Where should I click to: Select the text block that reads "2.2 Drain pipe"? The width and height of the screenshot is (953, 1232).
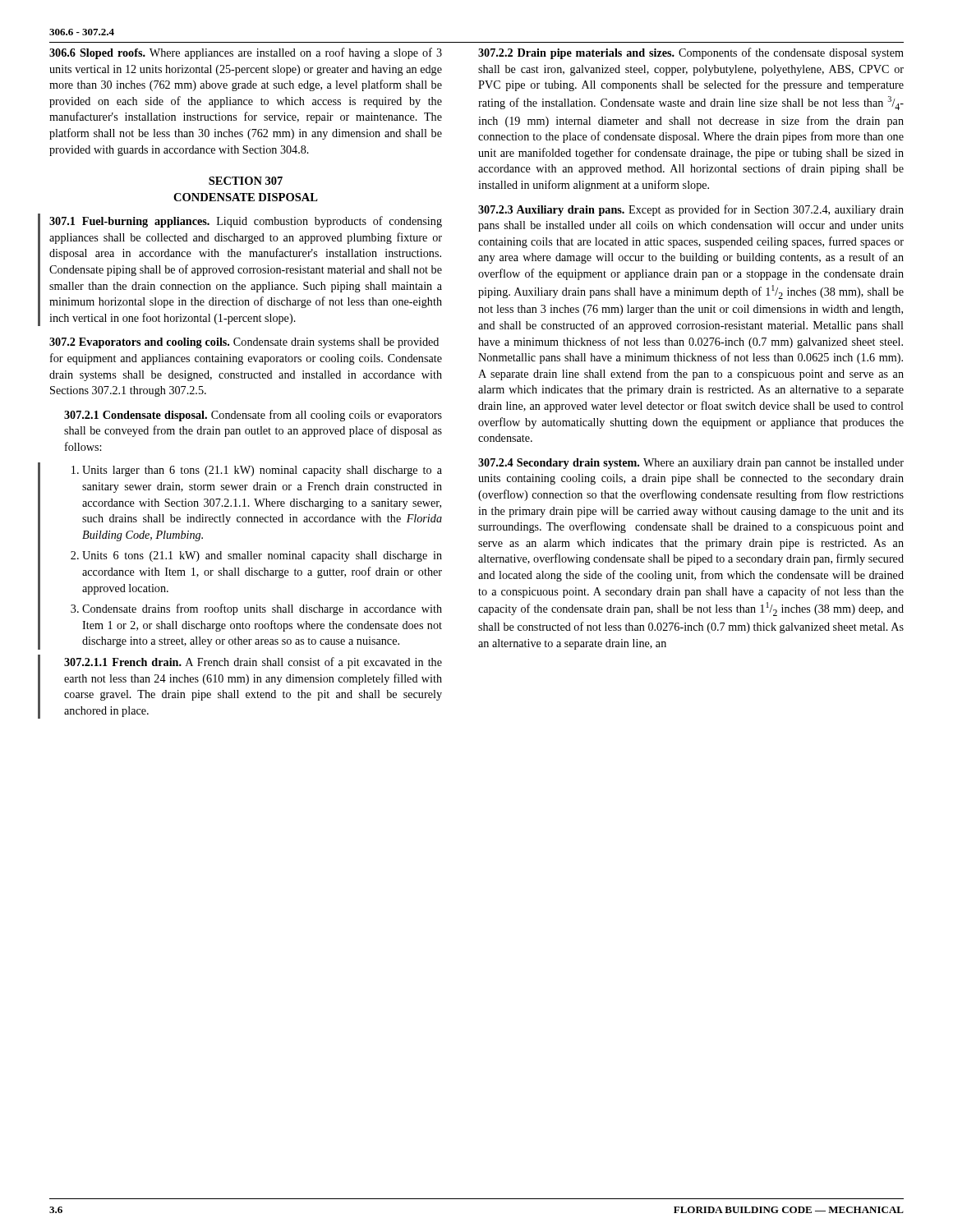(691, 119)
